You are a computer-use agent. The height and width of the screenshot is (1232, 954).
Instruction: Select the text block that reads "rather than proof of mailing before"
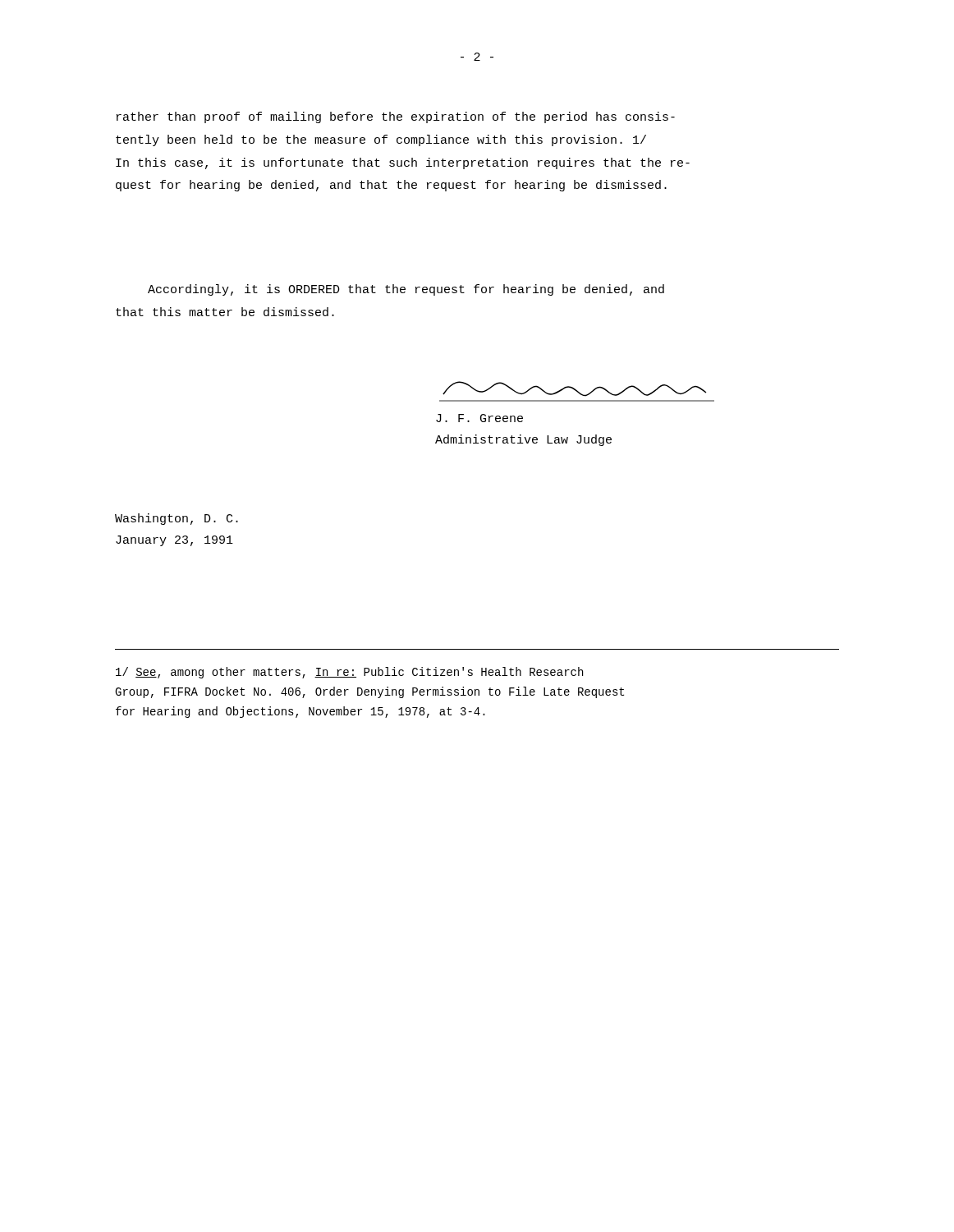coord(403,152)
